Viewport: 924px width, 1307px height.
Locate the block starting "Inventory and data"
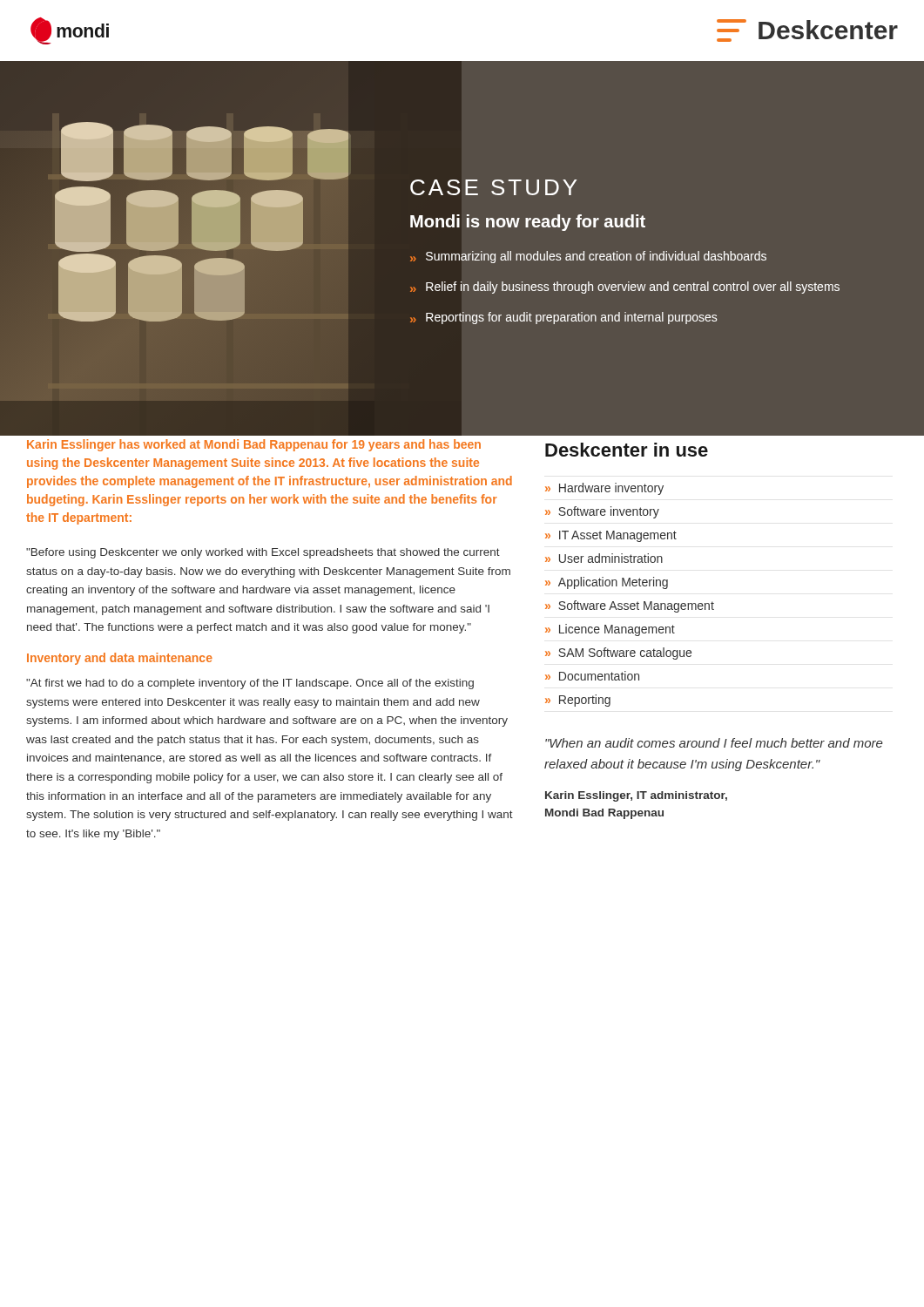(119, 658)
